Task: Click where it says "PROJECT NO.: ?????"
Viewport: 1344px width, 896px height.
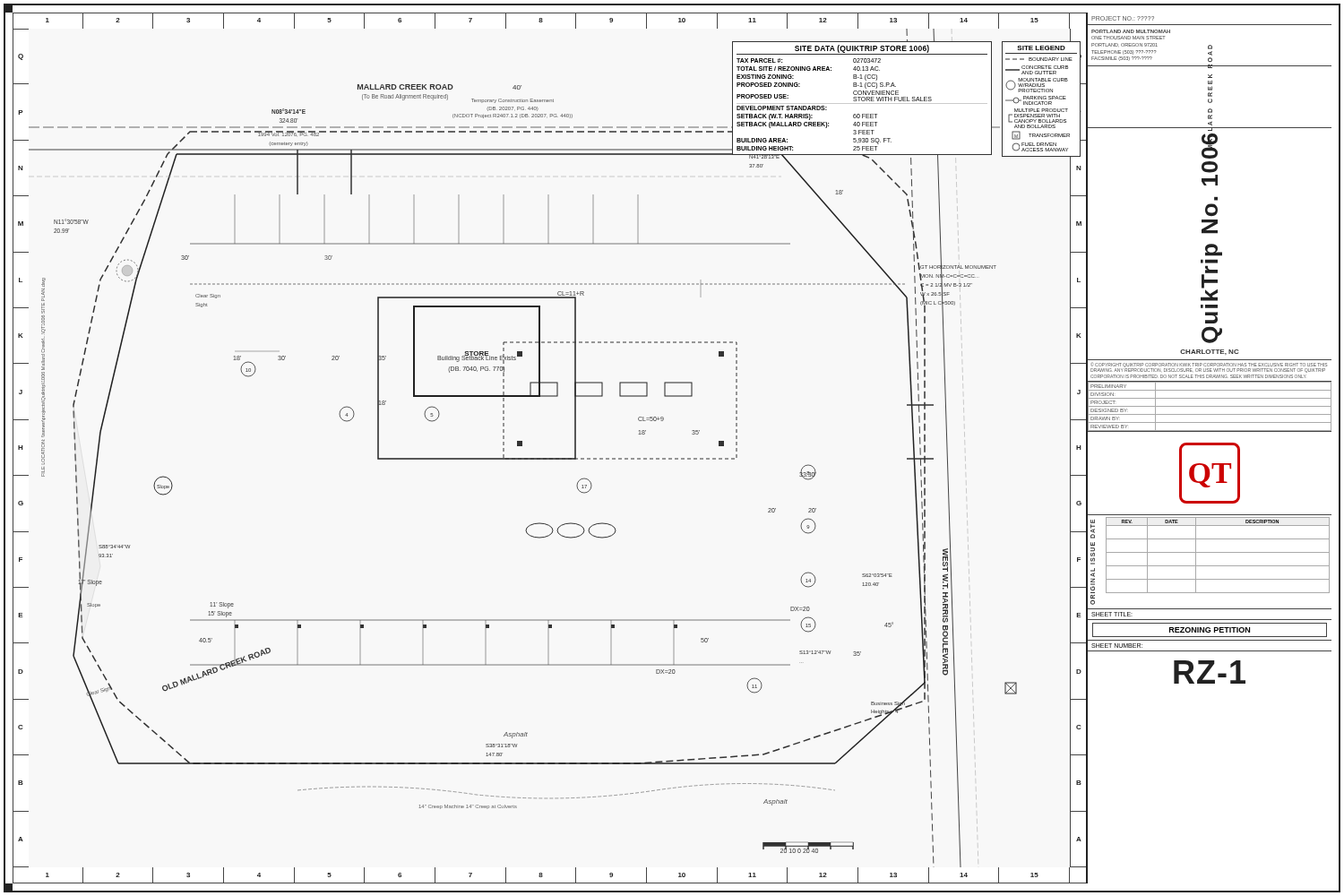Action: pos(1123,18)
